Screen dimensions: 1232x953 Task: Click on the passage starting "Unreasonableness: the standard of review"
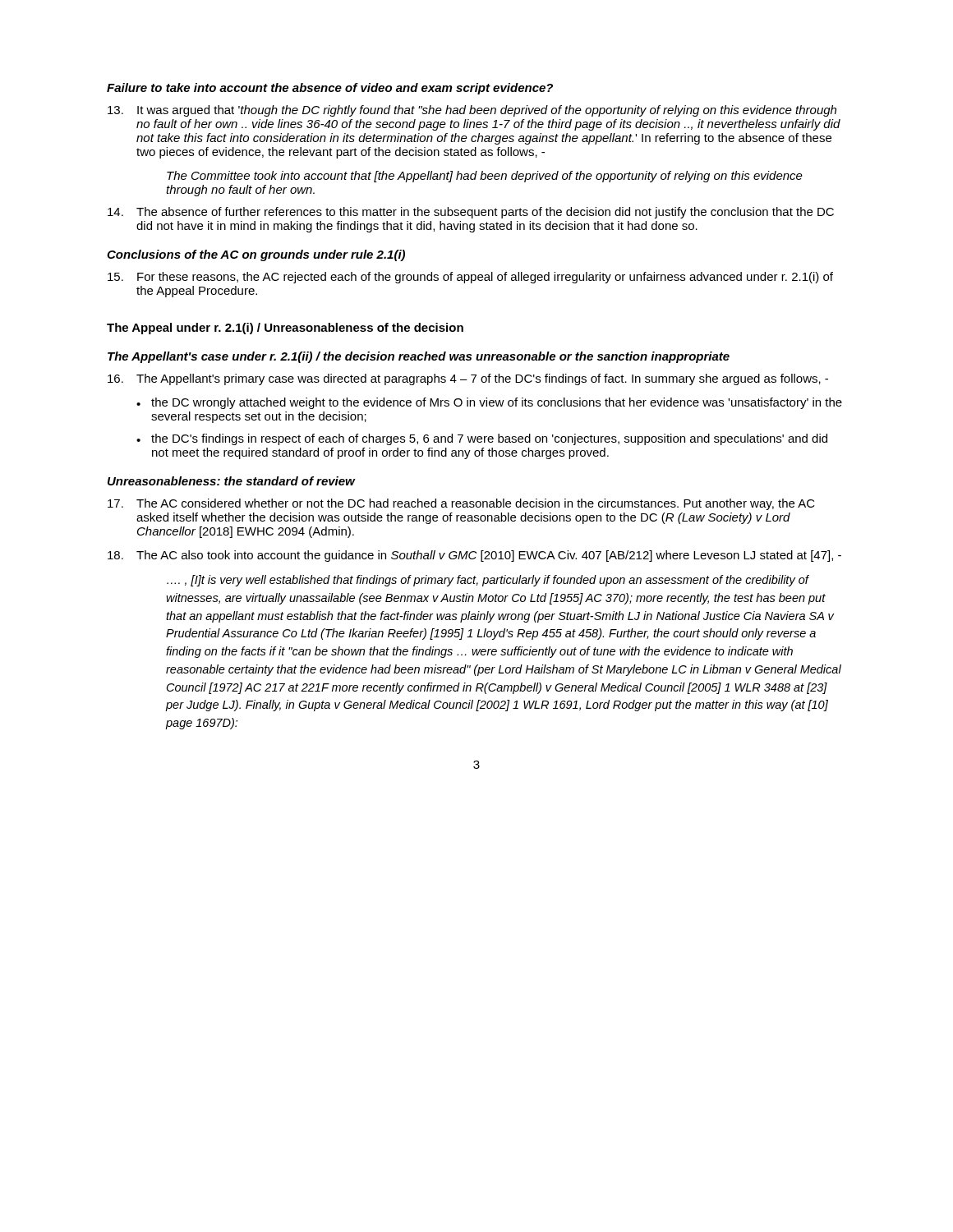tap(231, 481)
